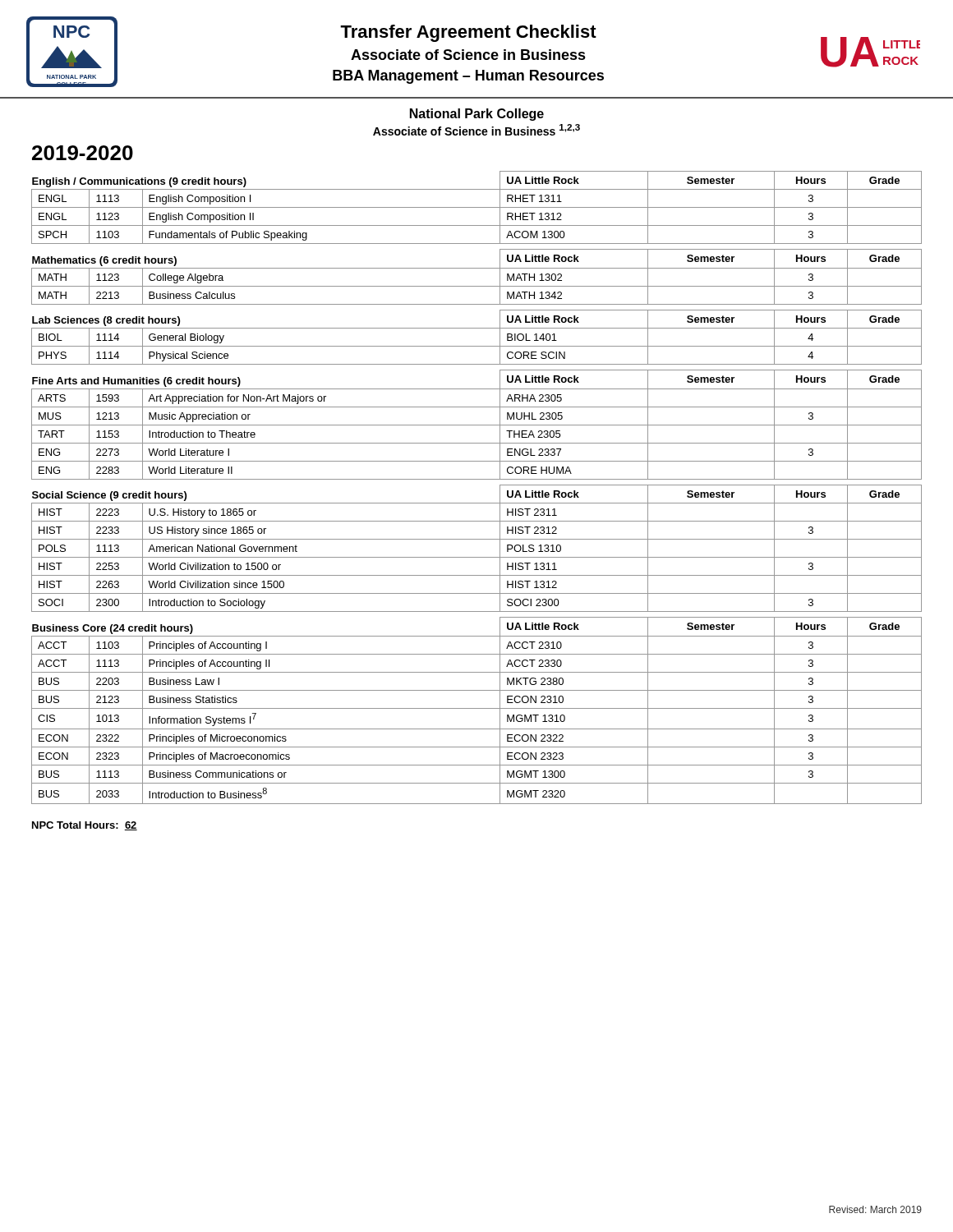The height and width of the screenshot is (1232, 953).
Task: Select the table that reads "English Composition II"
Action: tap(476, 207)
